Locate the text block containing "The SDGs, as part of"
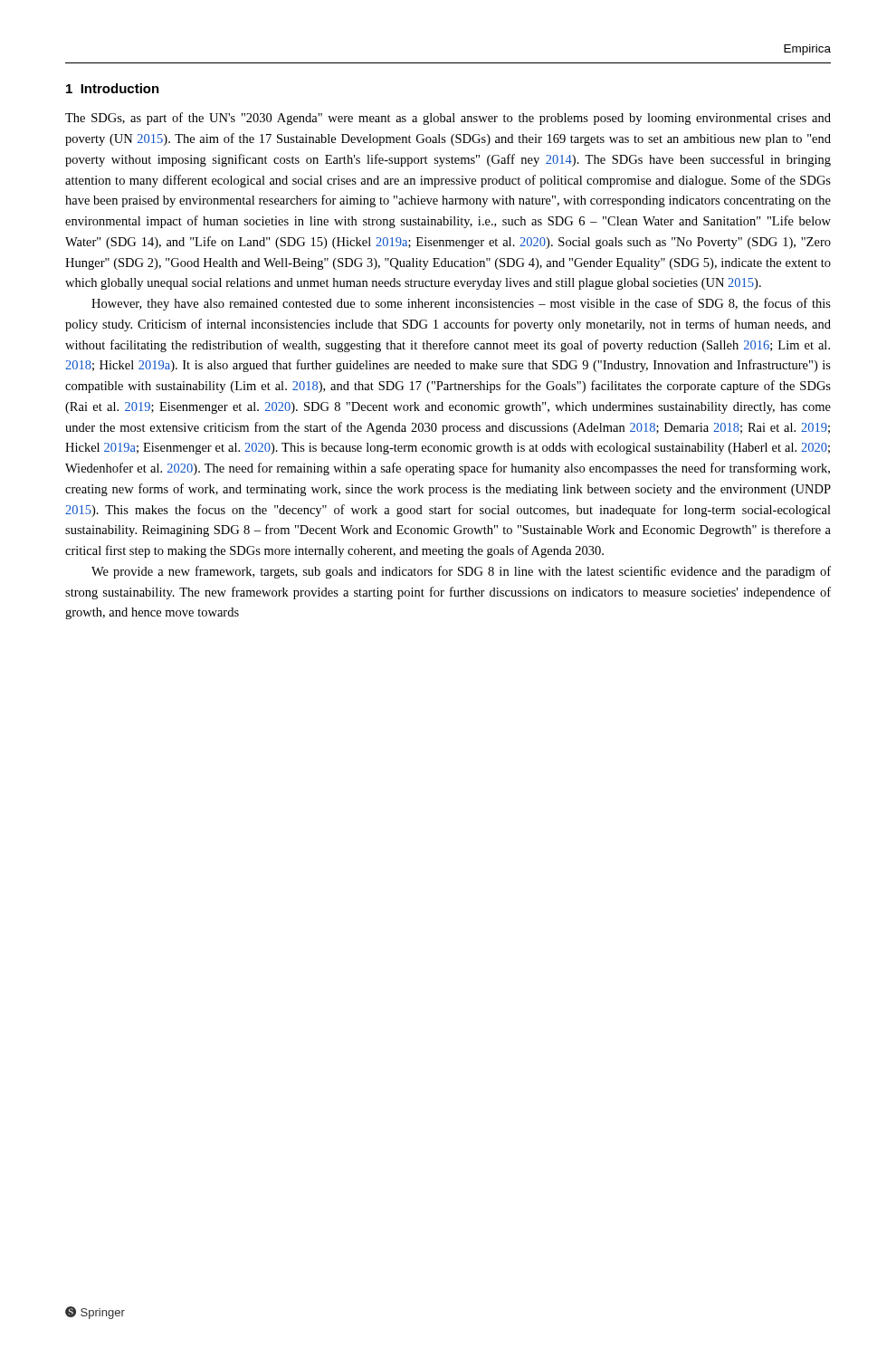Image resolution: width=896 pixels, height=1358 pixels. point(448,365)
